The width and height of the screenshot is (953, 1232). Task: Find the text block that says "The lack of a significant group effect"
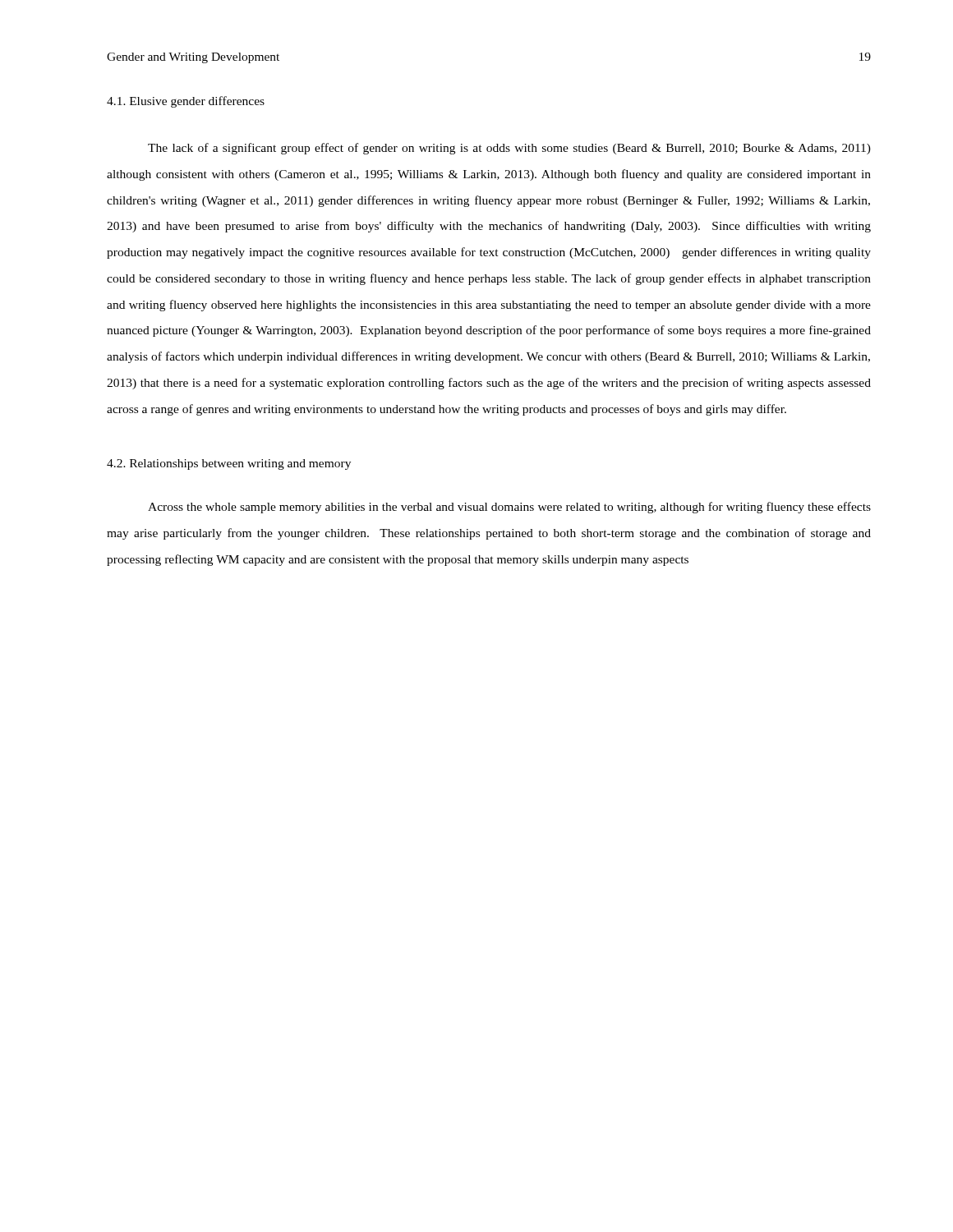click(x=489, y=278)
